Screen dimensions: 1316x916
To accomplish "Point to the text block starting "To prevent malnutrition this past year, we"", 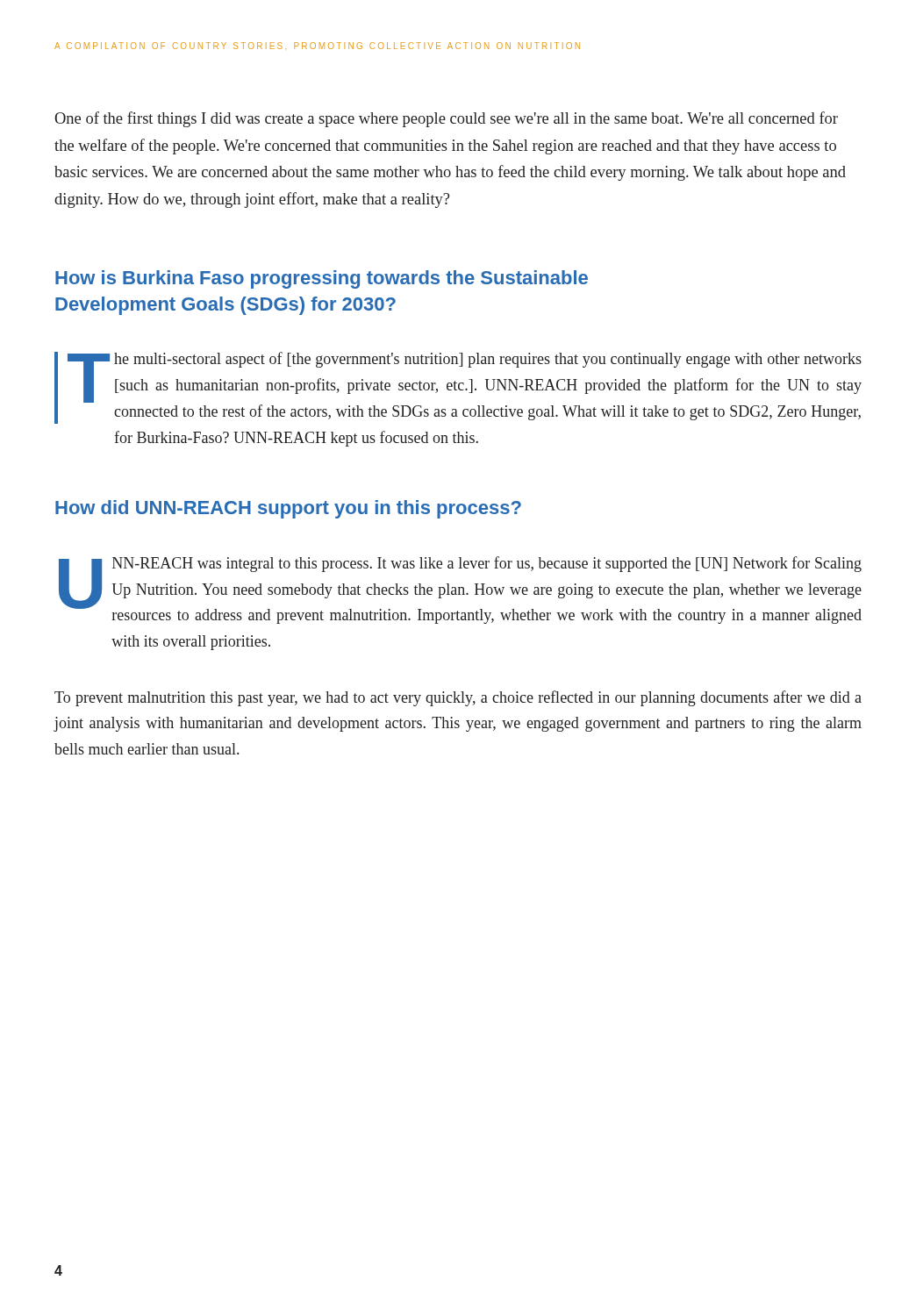I will point(458,723).
